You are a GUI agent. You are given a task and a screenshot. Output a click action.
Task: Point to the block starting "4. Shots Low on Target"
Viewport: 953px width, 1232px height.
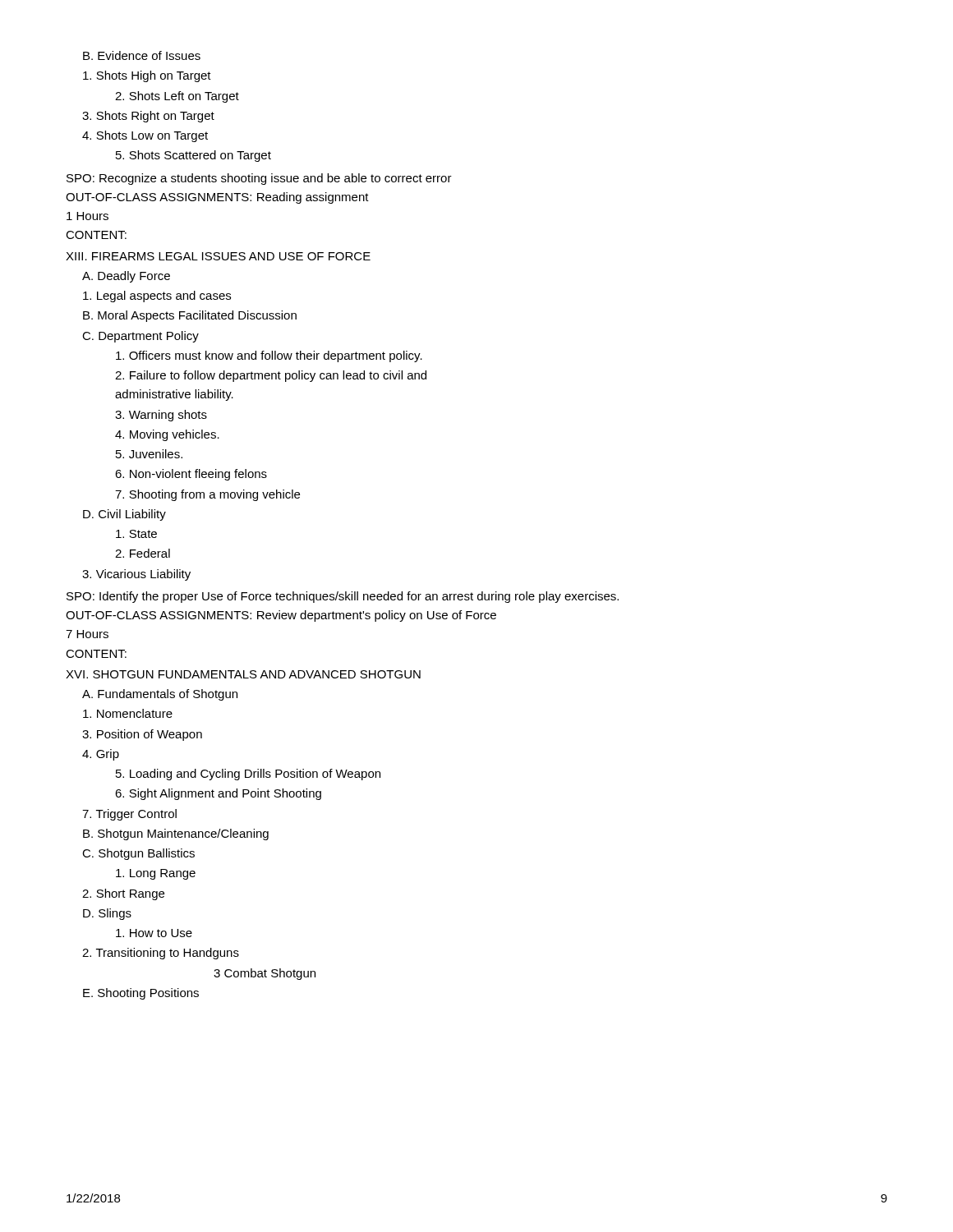pyautogui.click(x=145, y=135)
